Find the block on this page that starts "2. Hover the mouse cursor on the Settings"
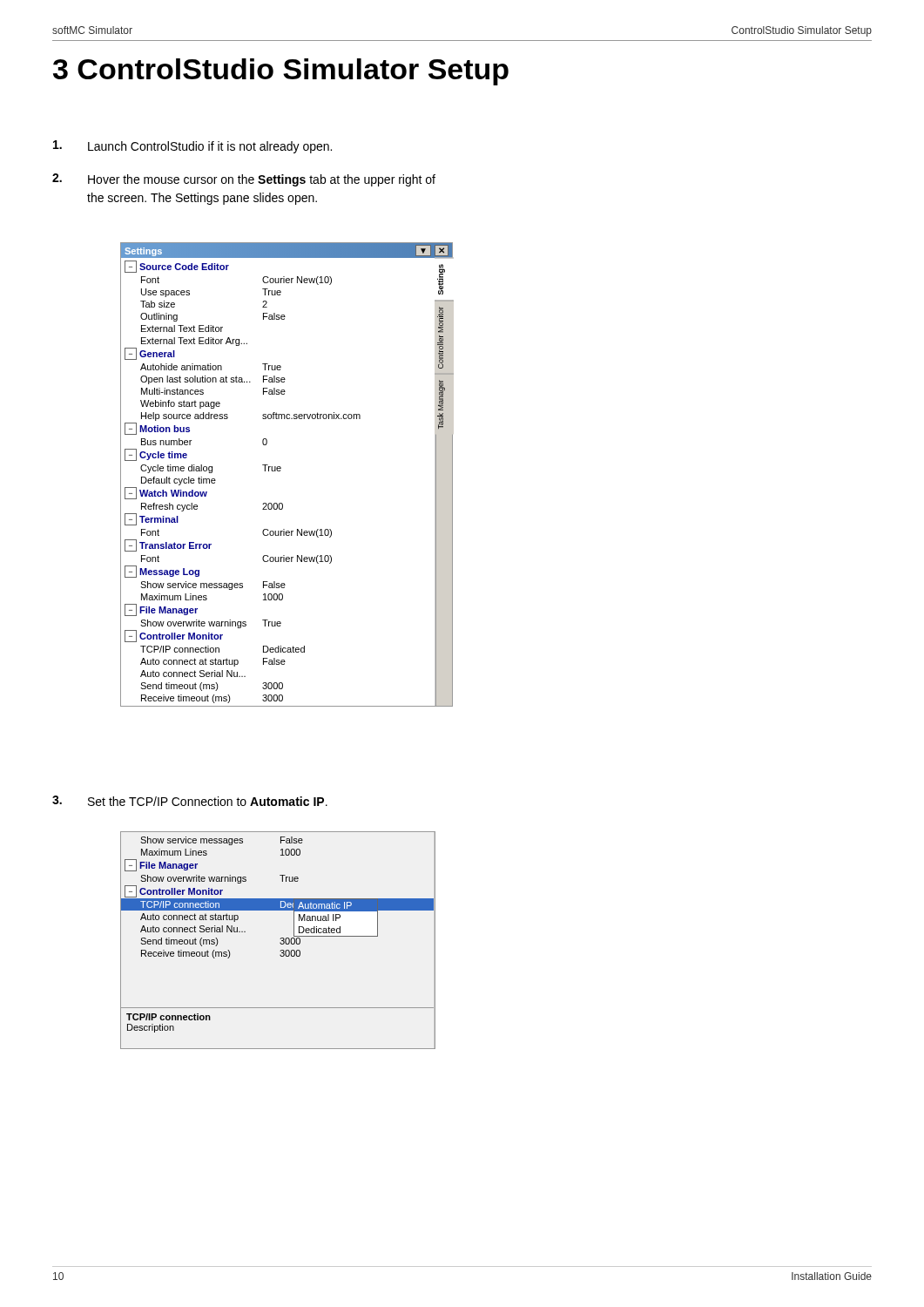 pos(244,189)
